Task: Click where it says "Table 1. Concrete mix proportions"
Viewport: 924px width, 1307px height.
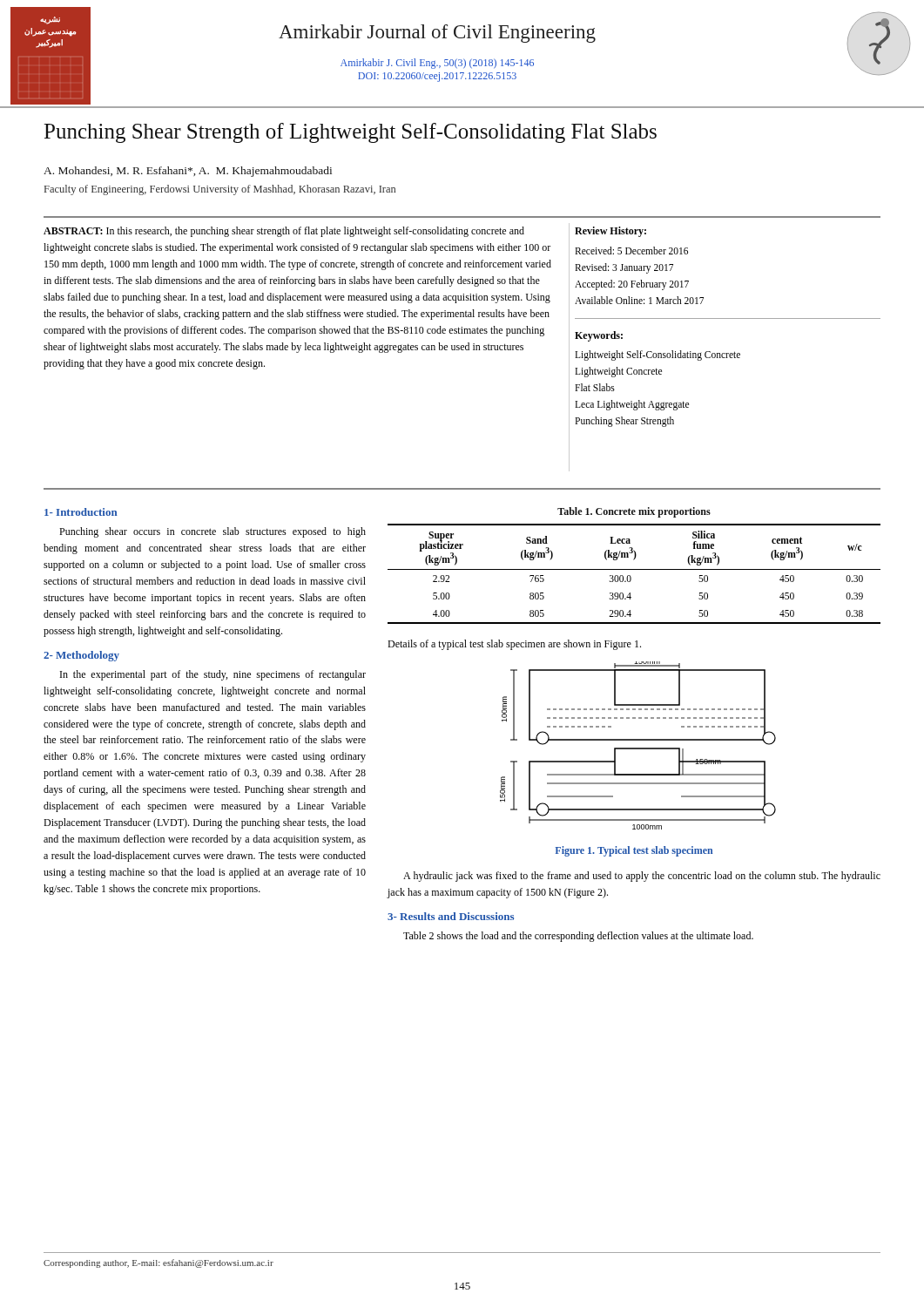Action: coord(634,511)
